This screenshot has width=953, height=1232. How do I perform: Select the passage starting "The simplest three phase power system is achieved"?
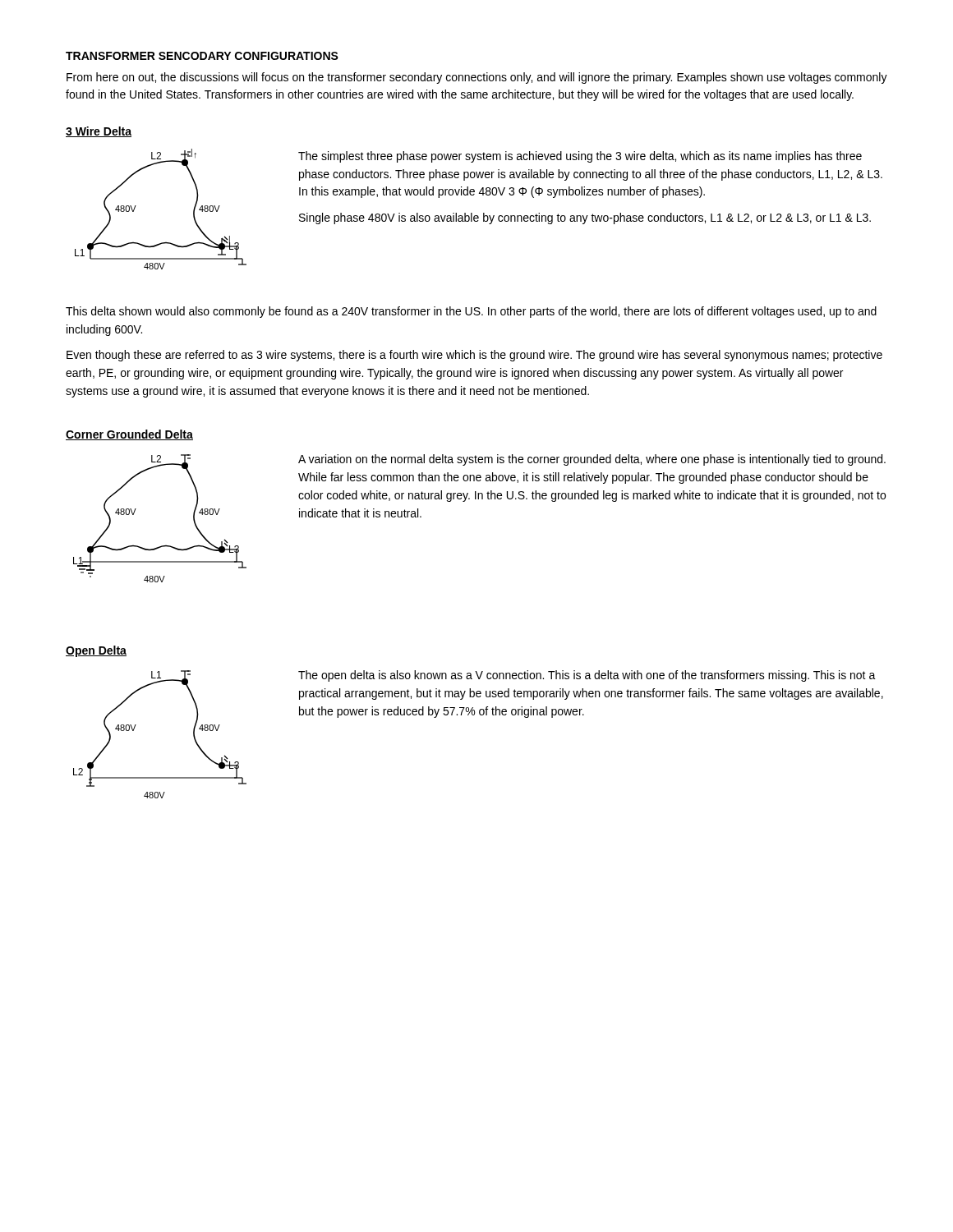591,174
